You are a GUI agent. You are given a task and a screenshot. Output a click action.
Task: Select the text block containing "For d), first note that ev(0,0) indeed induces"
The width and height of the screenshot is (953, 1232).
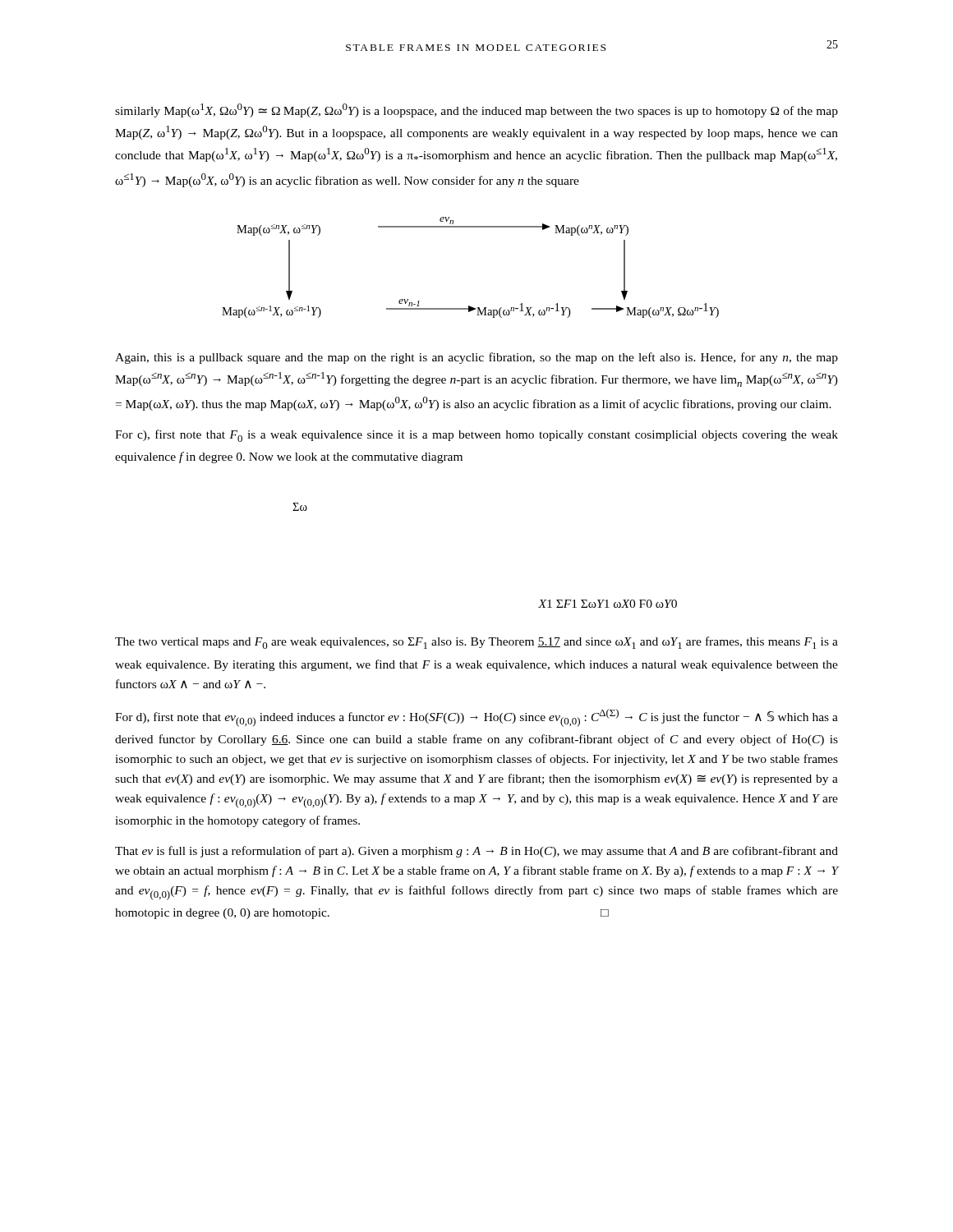(x=476, y=766)
